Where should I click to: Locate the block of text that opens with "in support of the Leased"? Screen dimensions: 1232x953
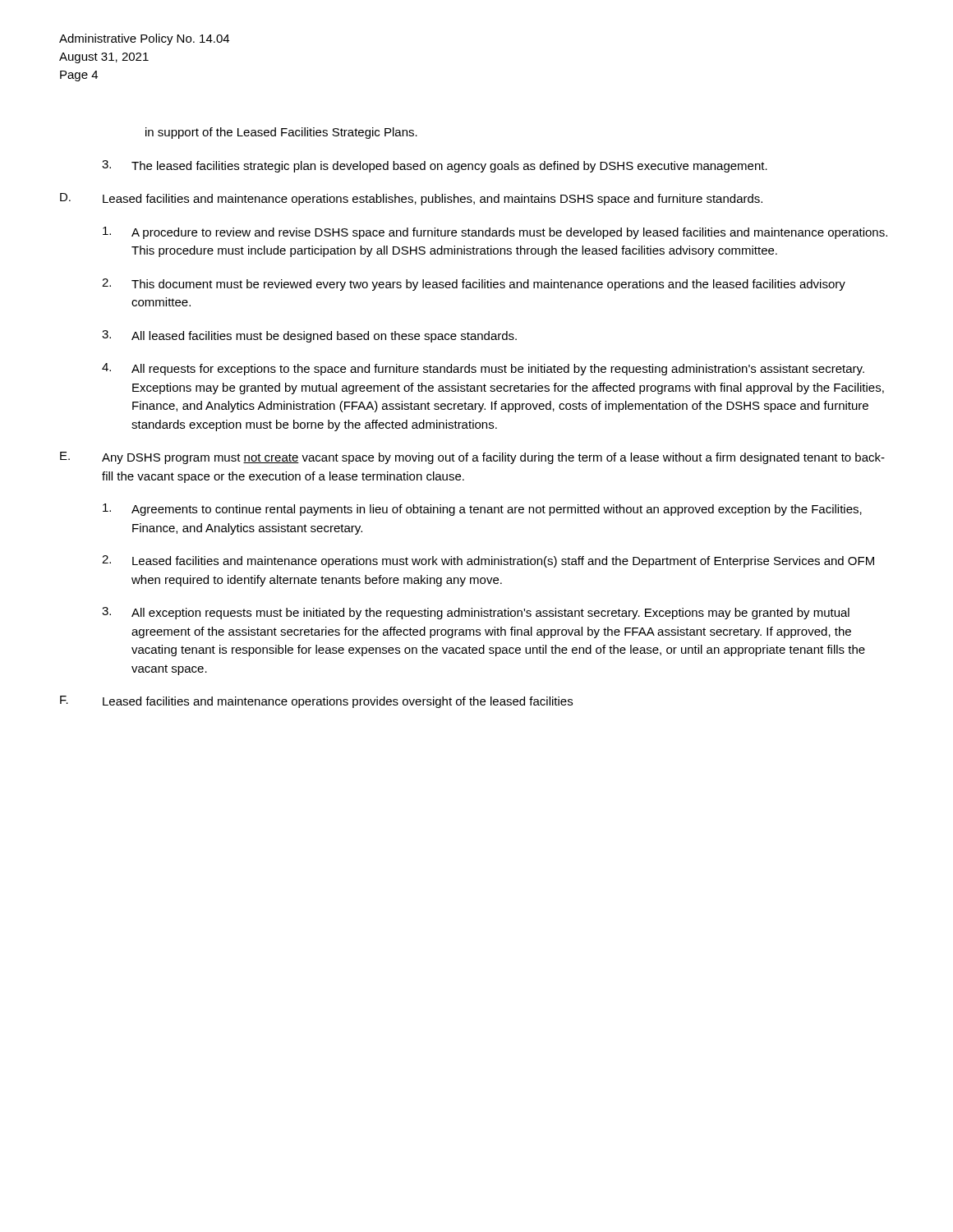tap(281, 132)
